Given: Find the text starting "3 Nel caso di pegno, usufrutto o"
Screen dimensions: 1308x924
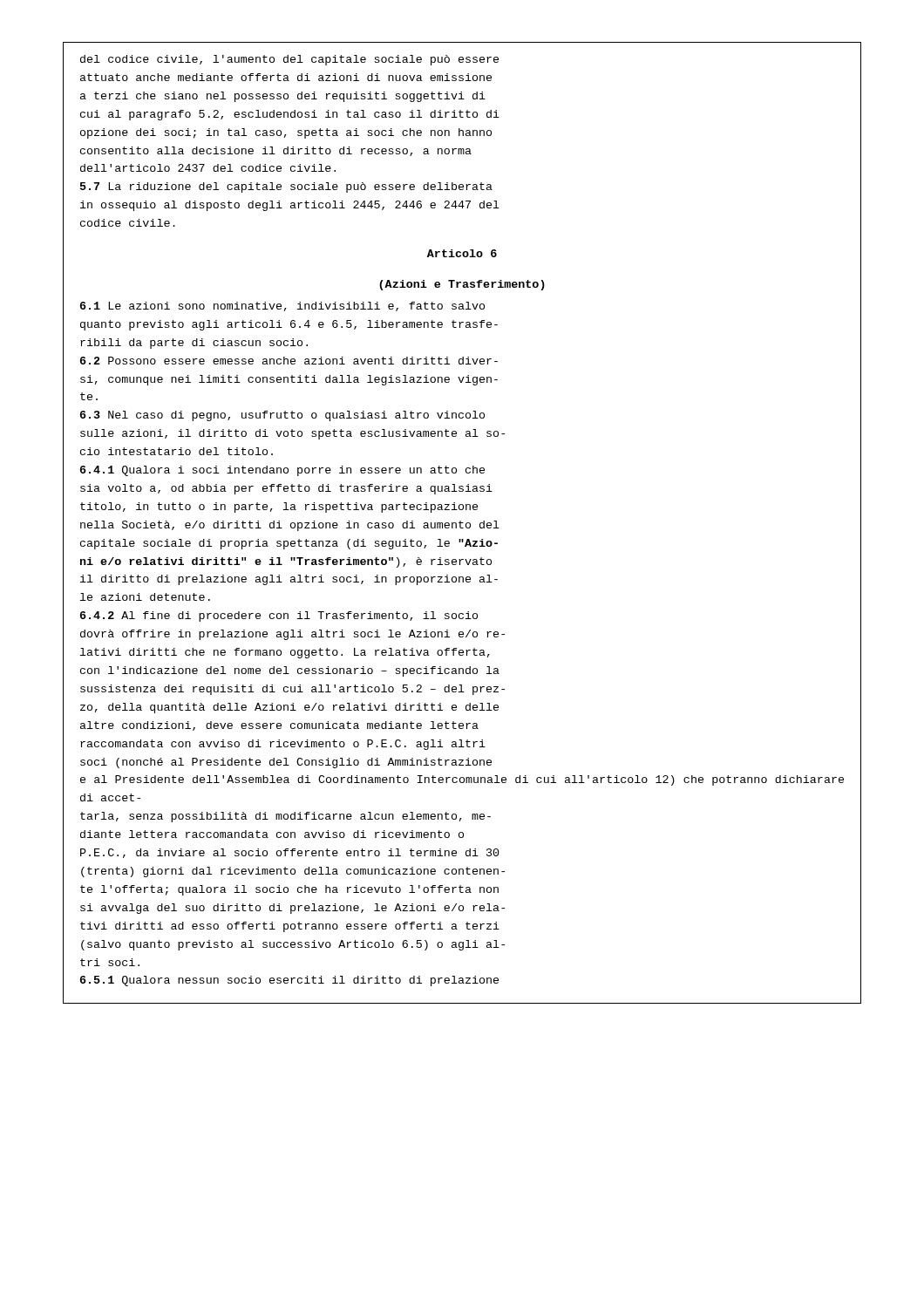Looking at the screenshot, I should coord(293,434).
